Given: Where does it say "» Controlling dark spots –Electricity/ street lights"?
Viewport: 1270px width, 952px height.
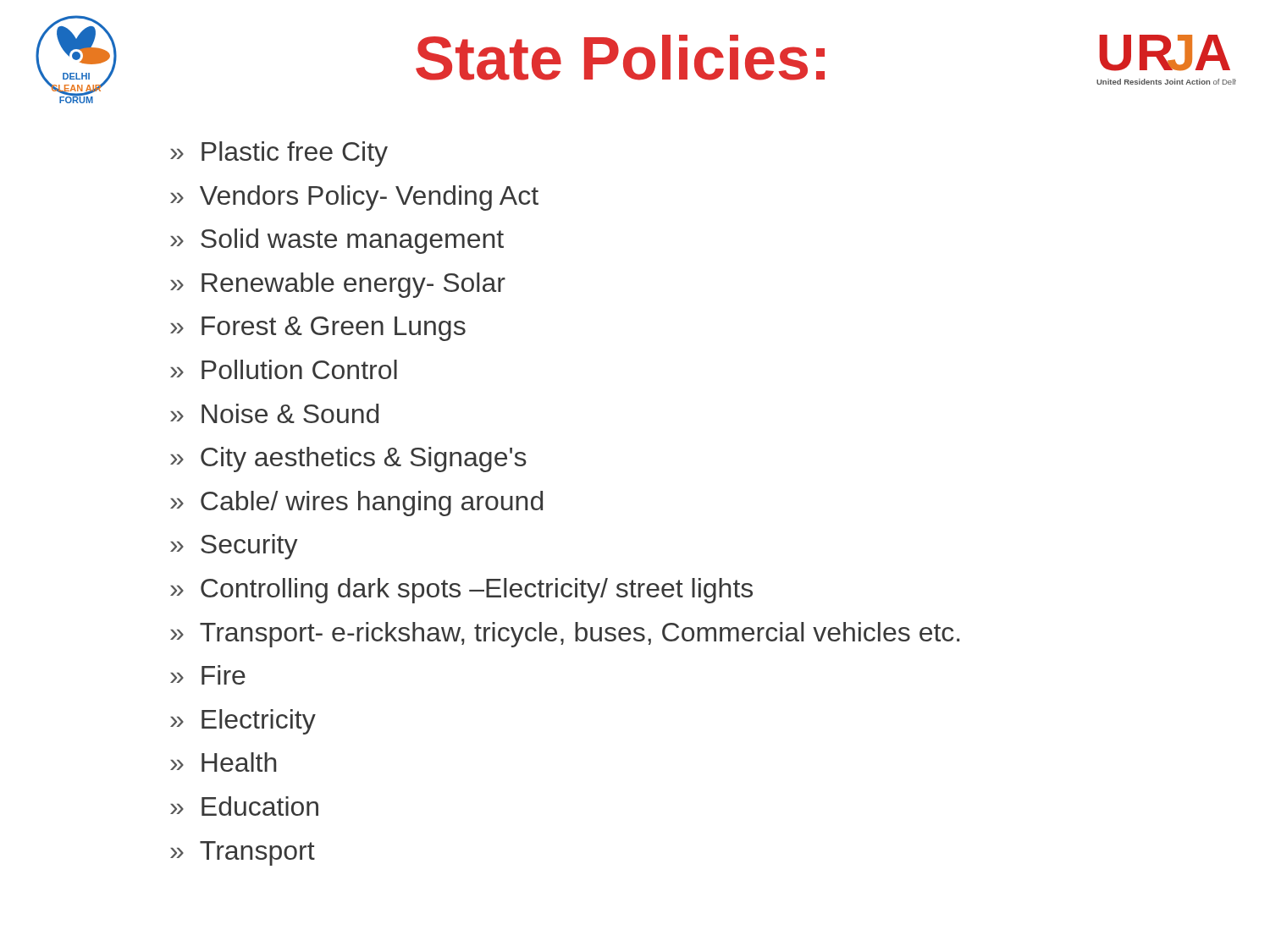Looking at the screenshot, I should tap(462, 589).
